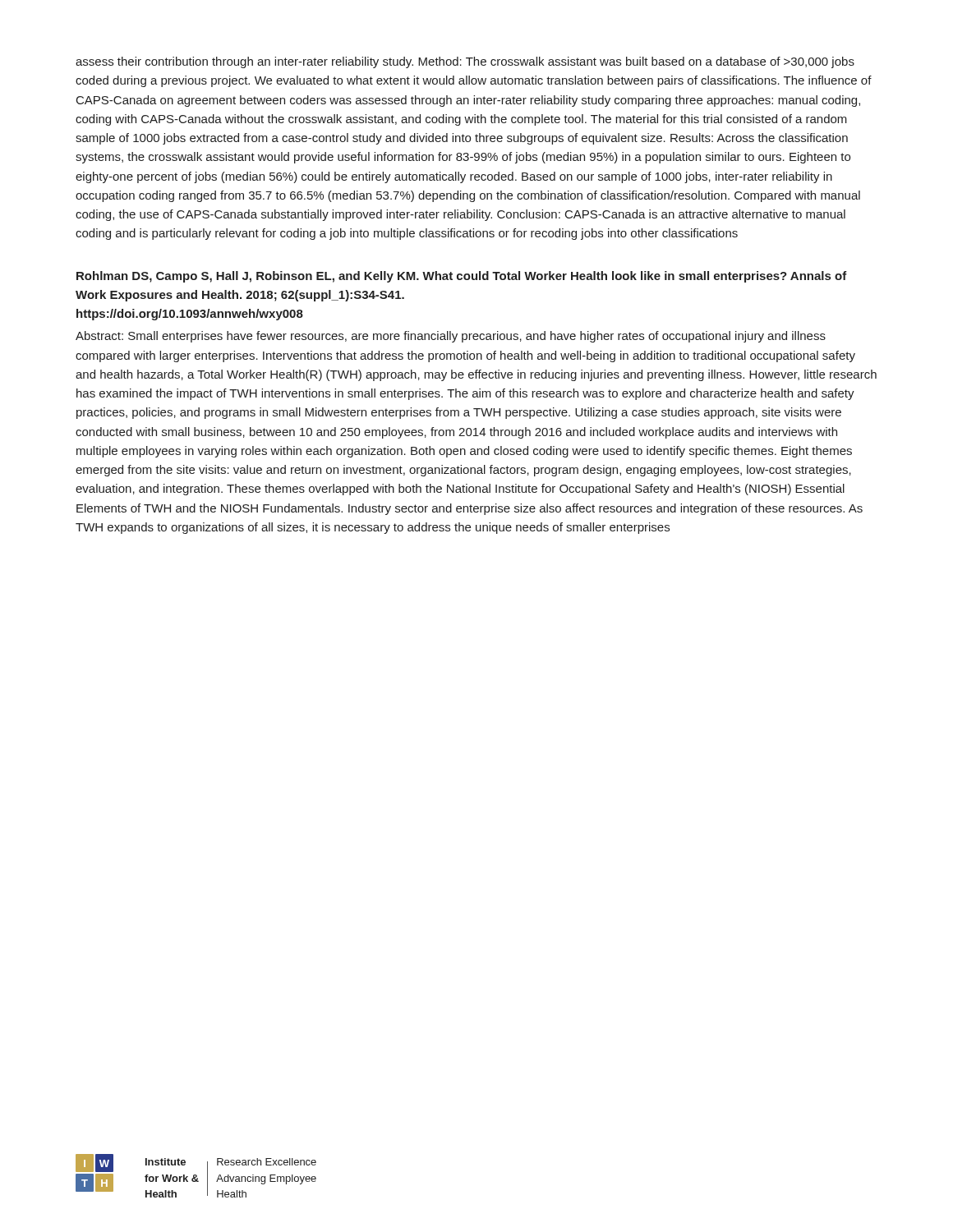Click on the text block starting "assess their contribution through an inter-rater"
Viewport: 953px width, 1232px height.
[476, 147]
